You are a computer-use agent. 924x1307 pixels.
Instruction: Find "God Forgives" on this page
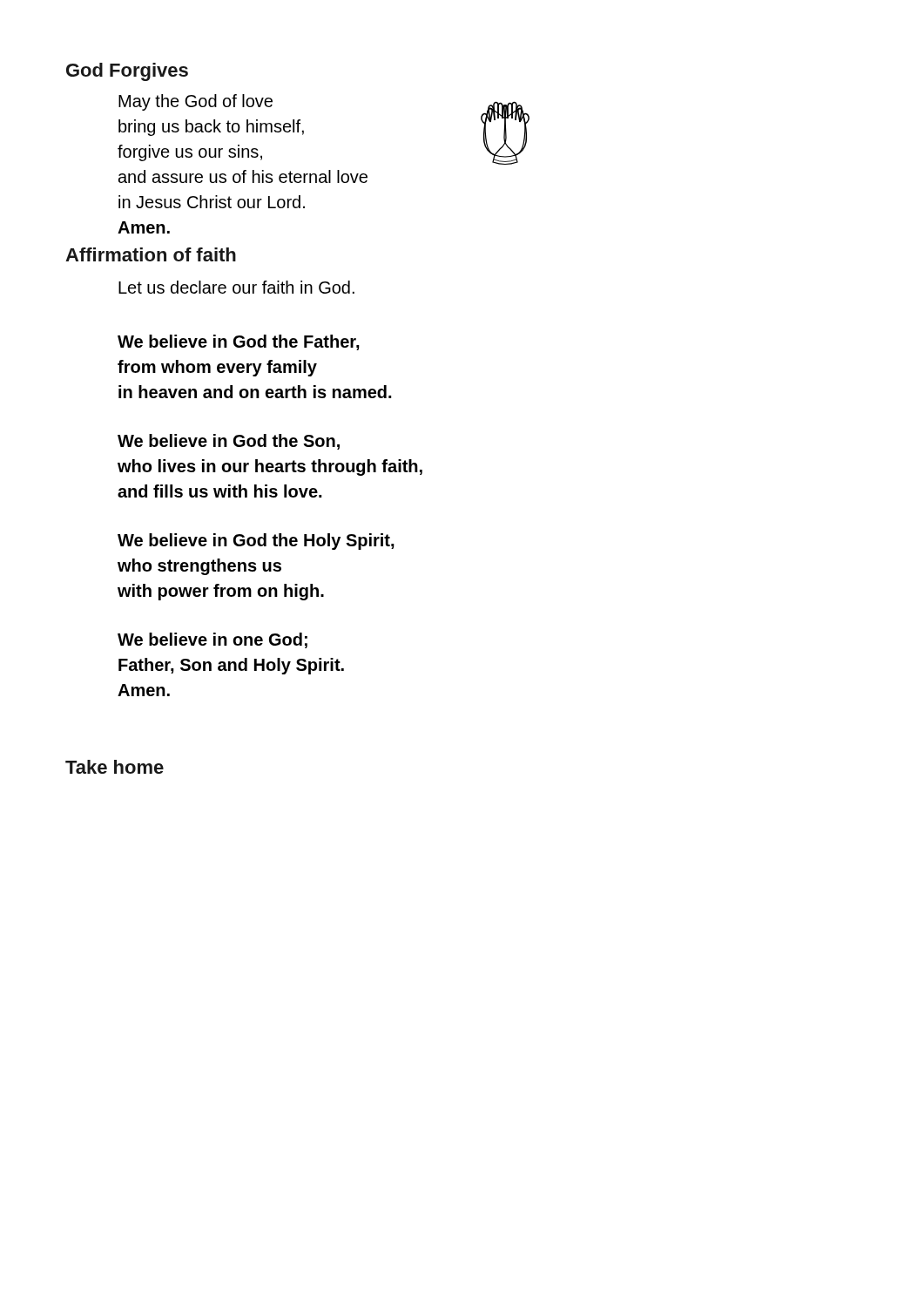point(127,70)
